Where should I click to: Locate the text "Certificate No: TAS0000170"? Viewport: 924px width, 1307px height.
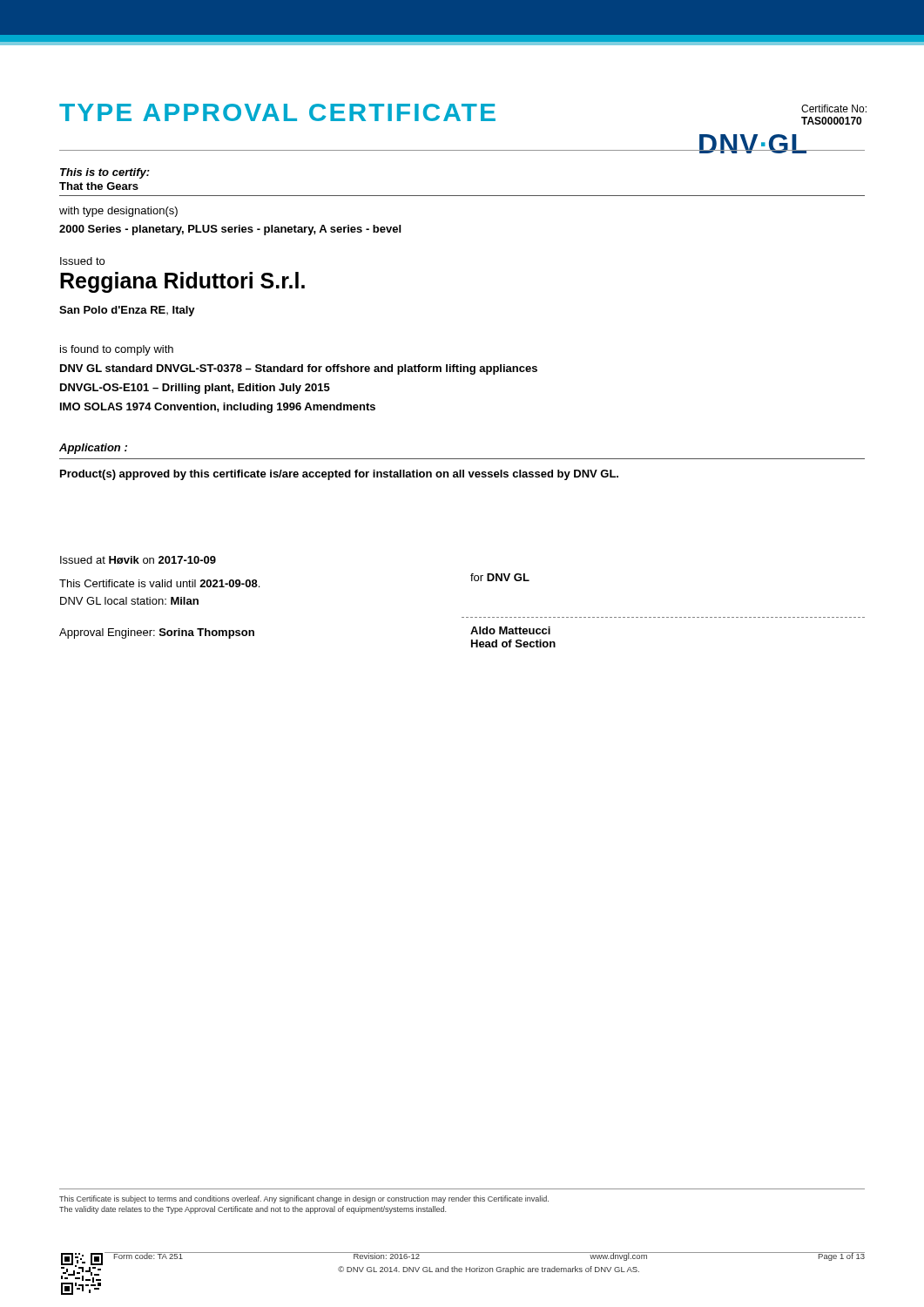point(834,115)
